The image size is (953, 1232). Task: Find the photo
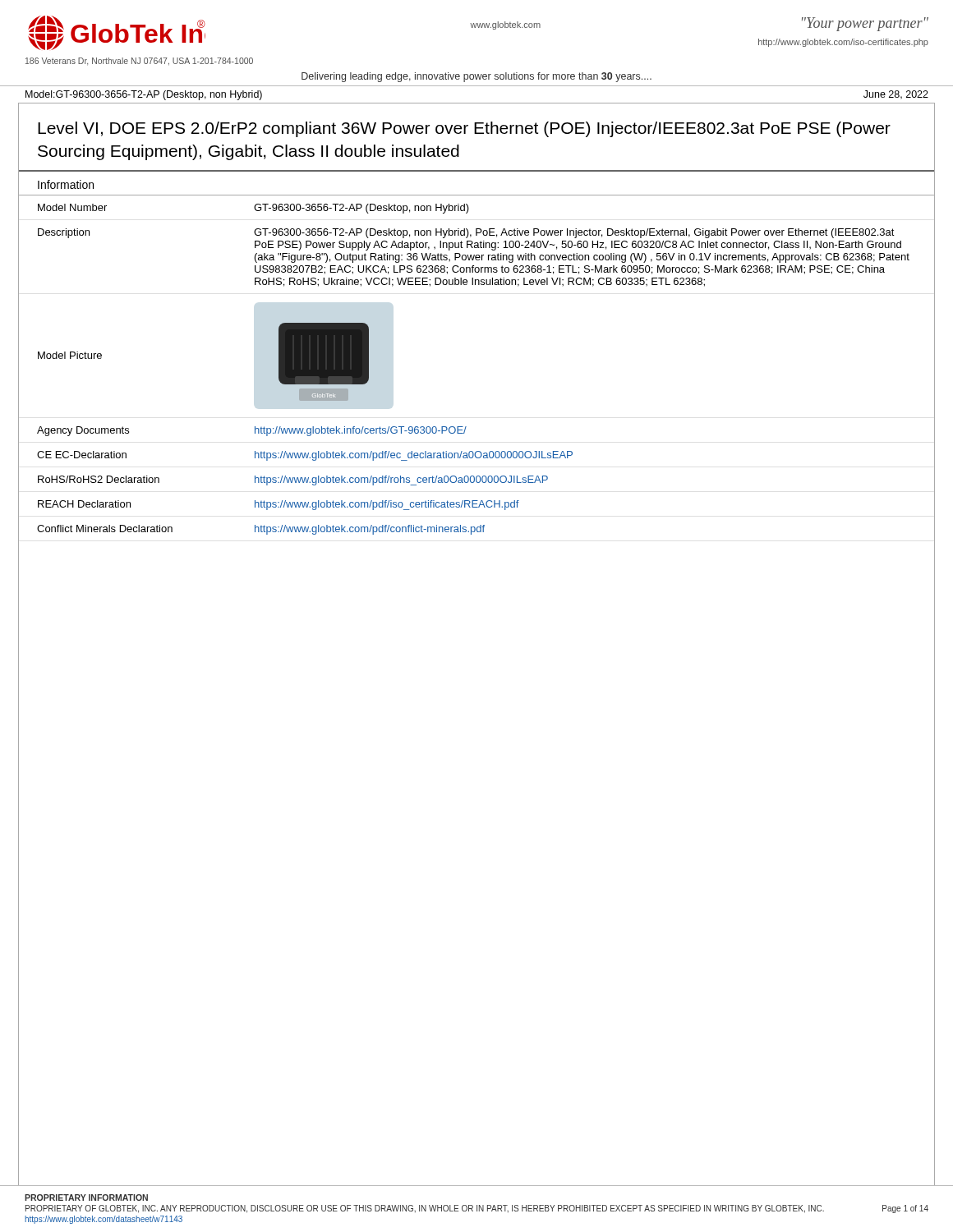point(585,355)
